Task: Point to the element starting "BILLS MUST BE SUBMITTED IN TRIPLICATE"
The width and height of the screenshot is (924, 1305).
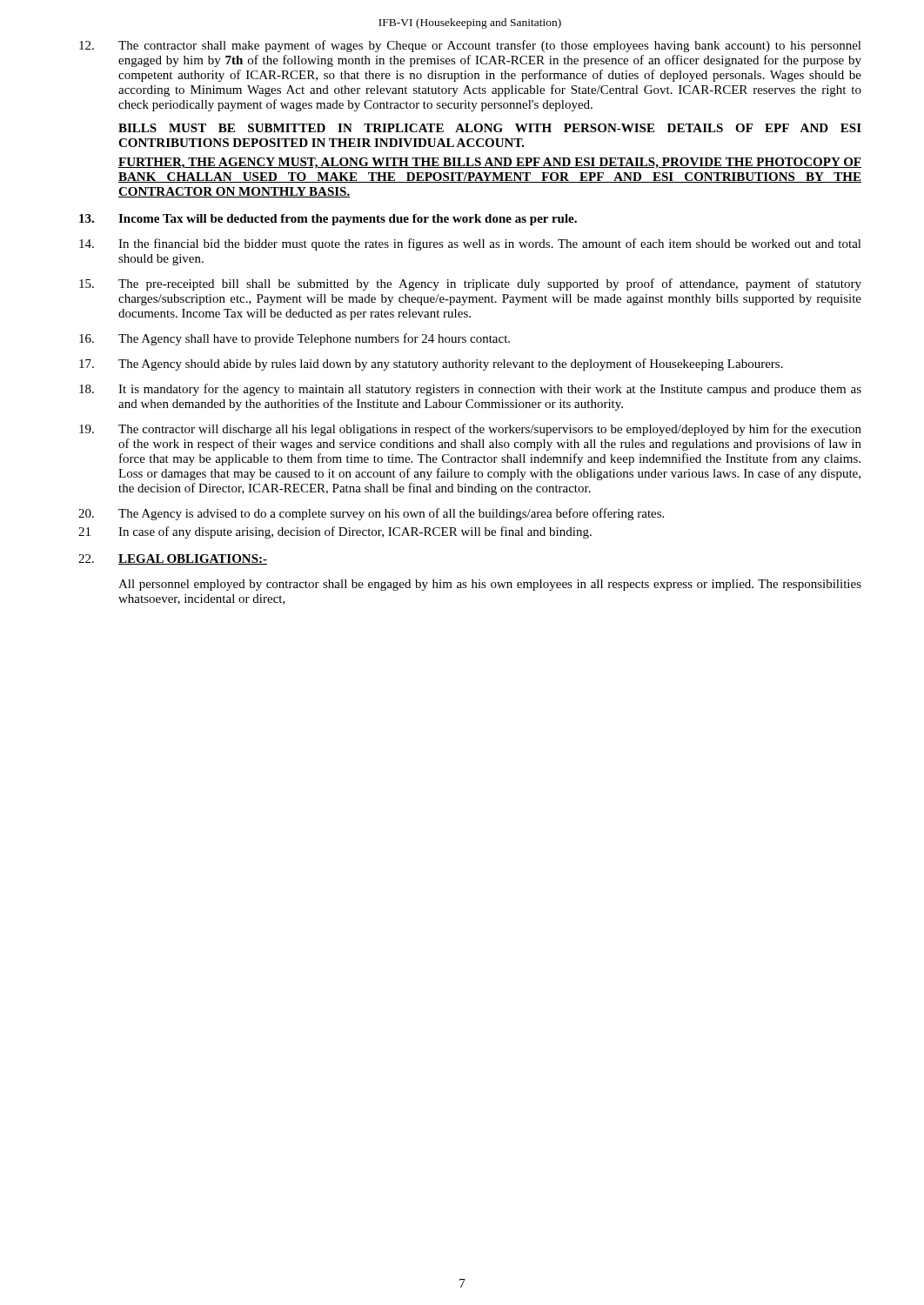Action: (x=490, y=160)
